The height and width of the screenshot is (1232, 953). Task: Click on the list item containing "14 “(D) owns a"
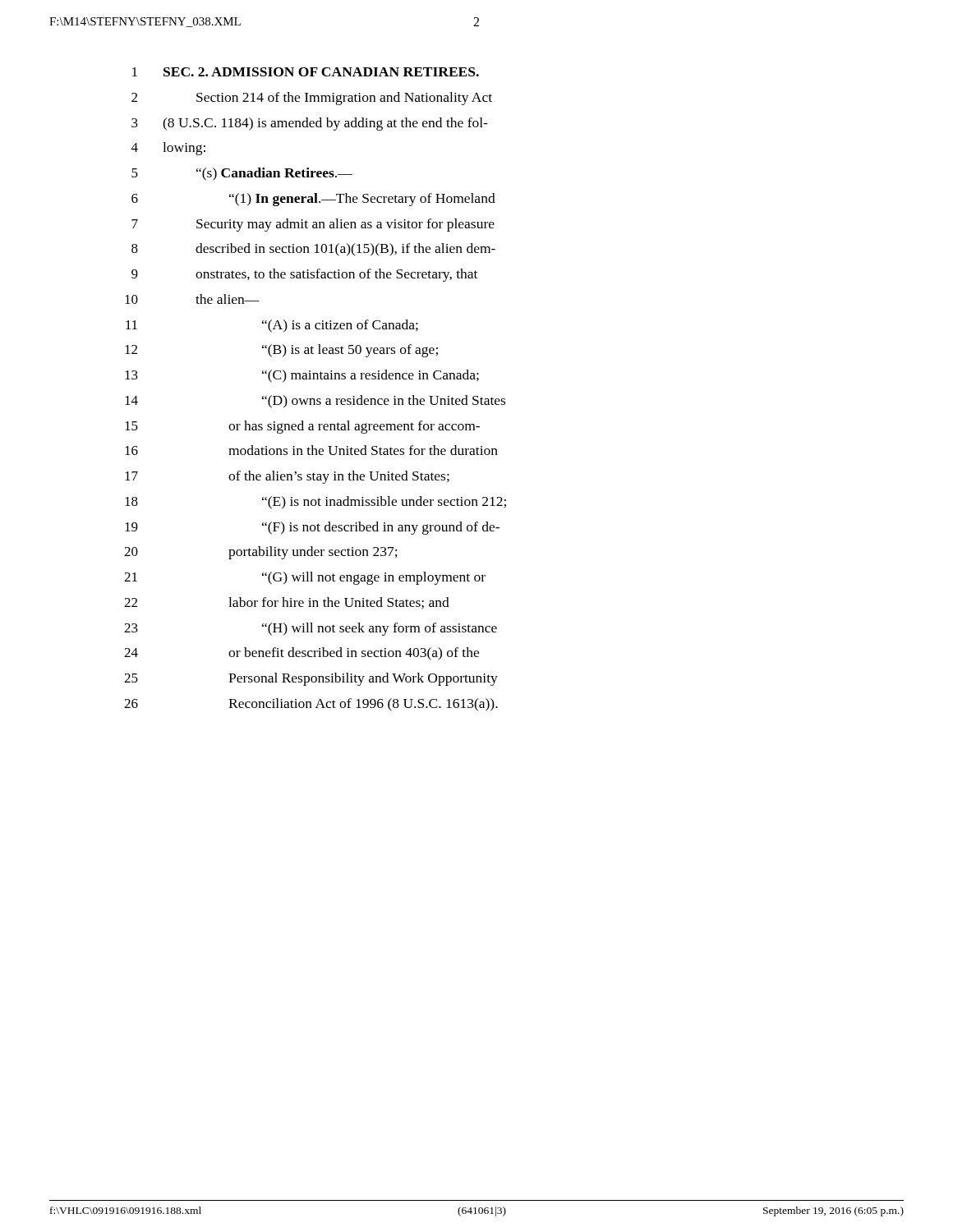pyautogui.click(x=493, y=400)
